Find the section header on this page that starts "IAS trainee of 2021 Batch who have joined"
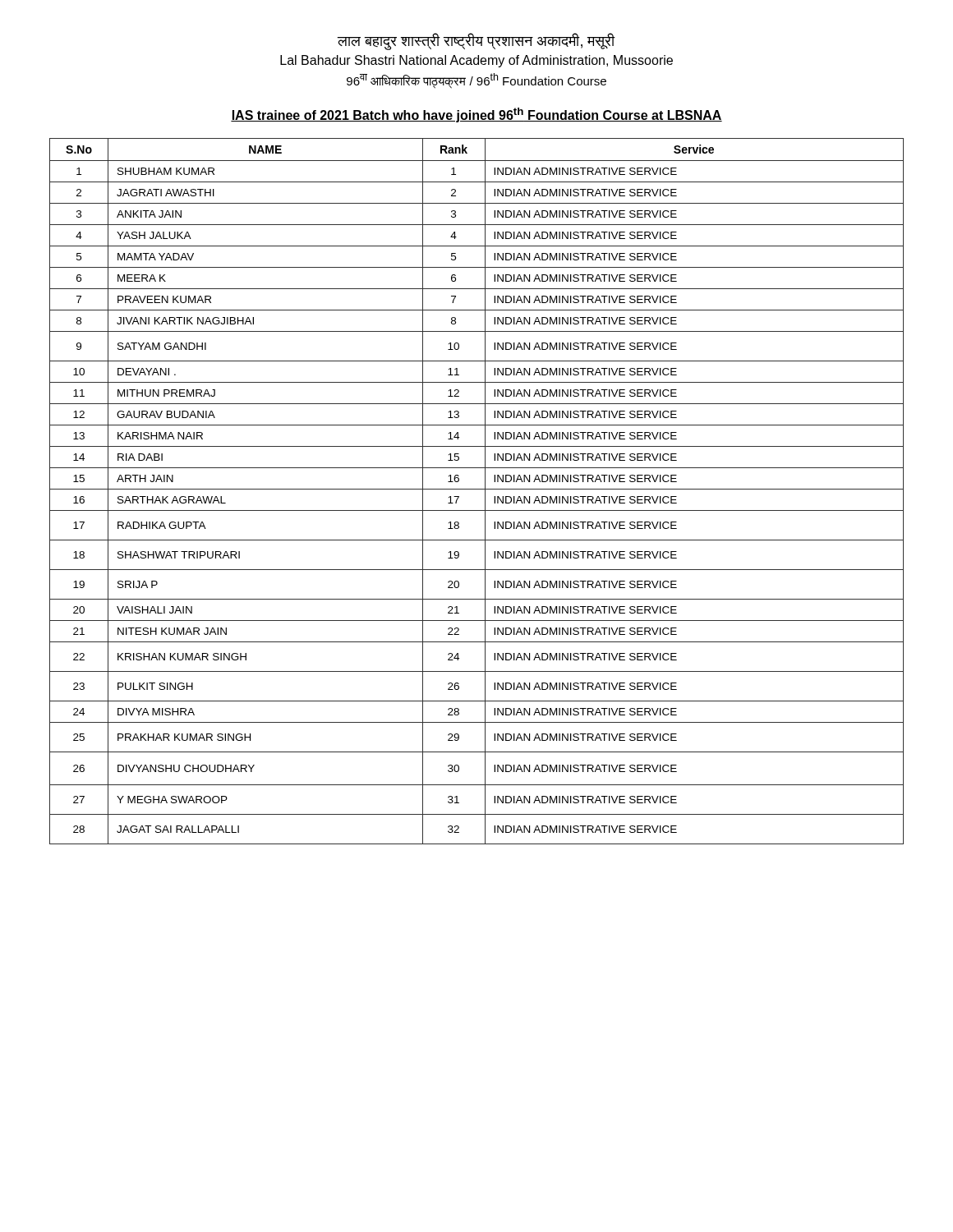This screenshot has width=953, height=1232. point(476,114)
